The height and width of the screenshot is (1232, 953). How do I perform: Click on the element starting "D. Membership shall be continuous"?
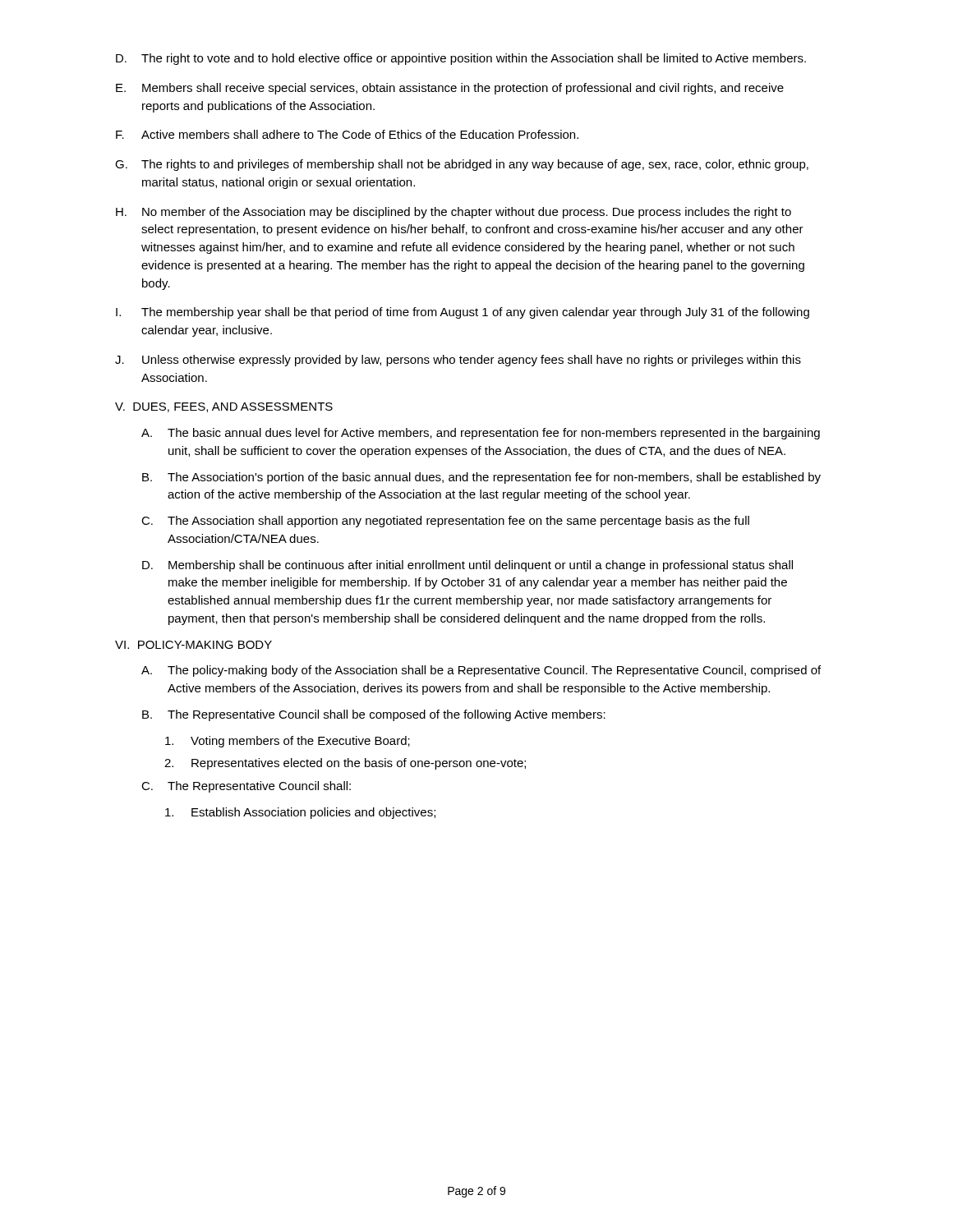[x=481, y=591]
